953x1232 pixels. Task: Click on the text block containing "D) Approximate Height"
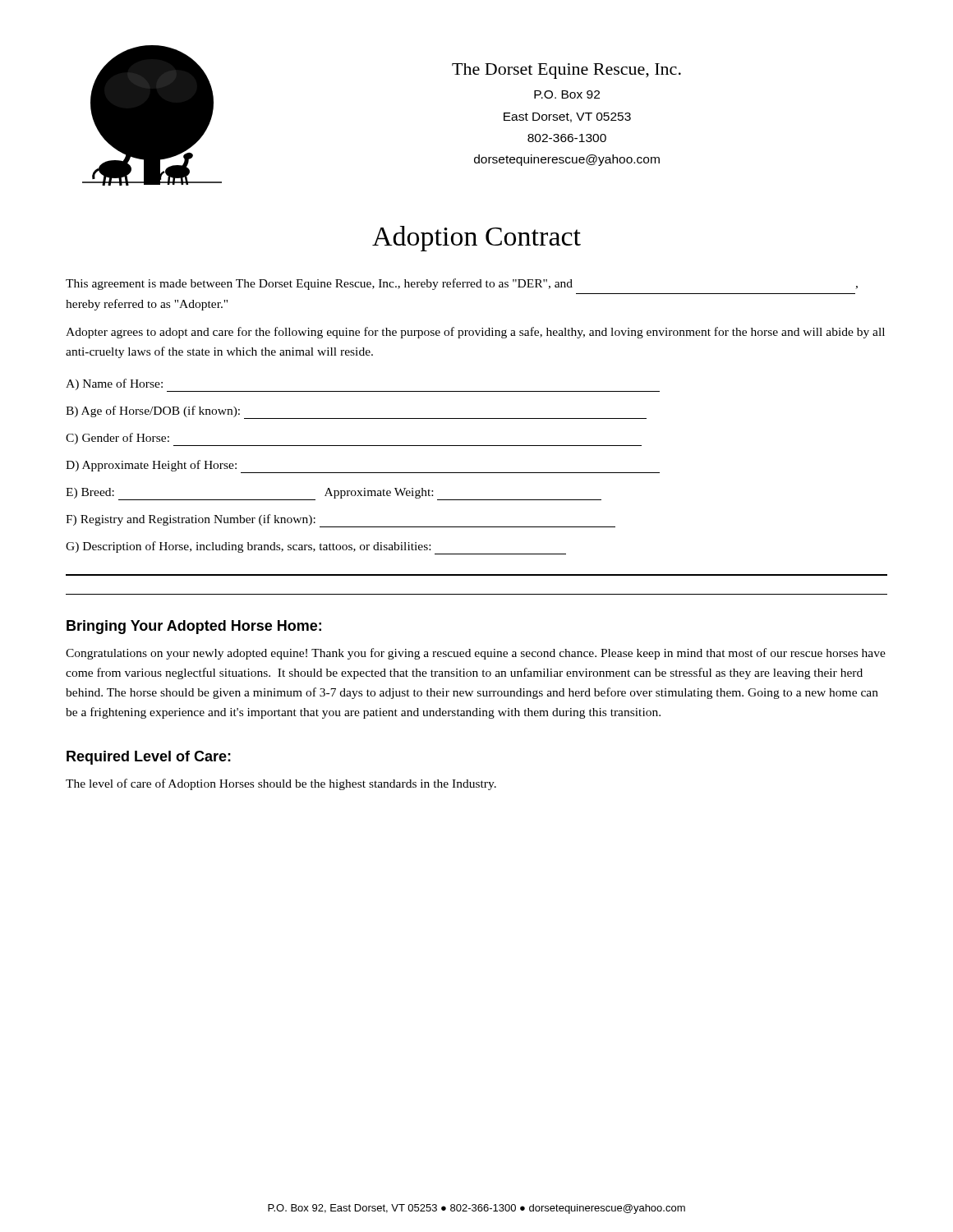click(363, 465)
